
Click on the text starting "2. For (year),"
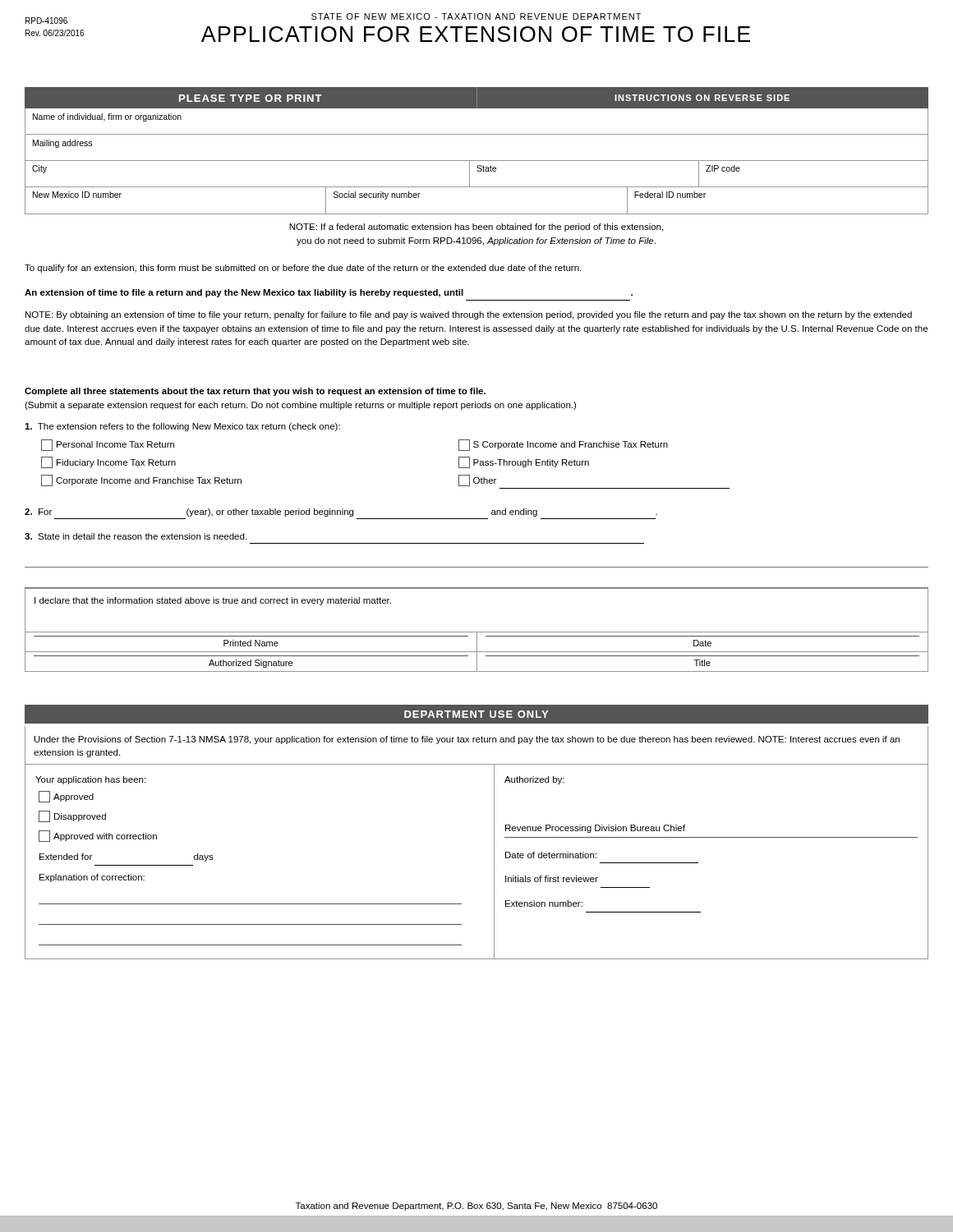(341, 512)
